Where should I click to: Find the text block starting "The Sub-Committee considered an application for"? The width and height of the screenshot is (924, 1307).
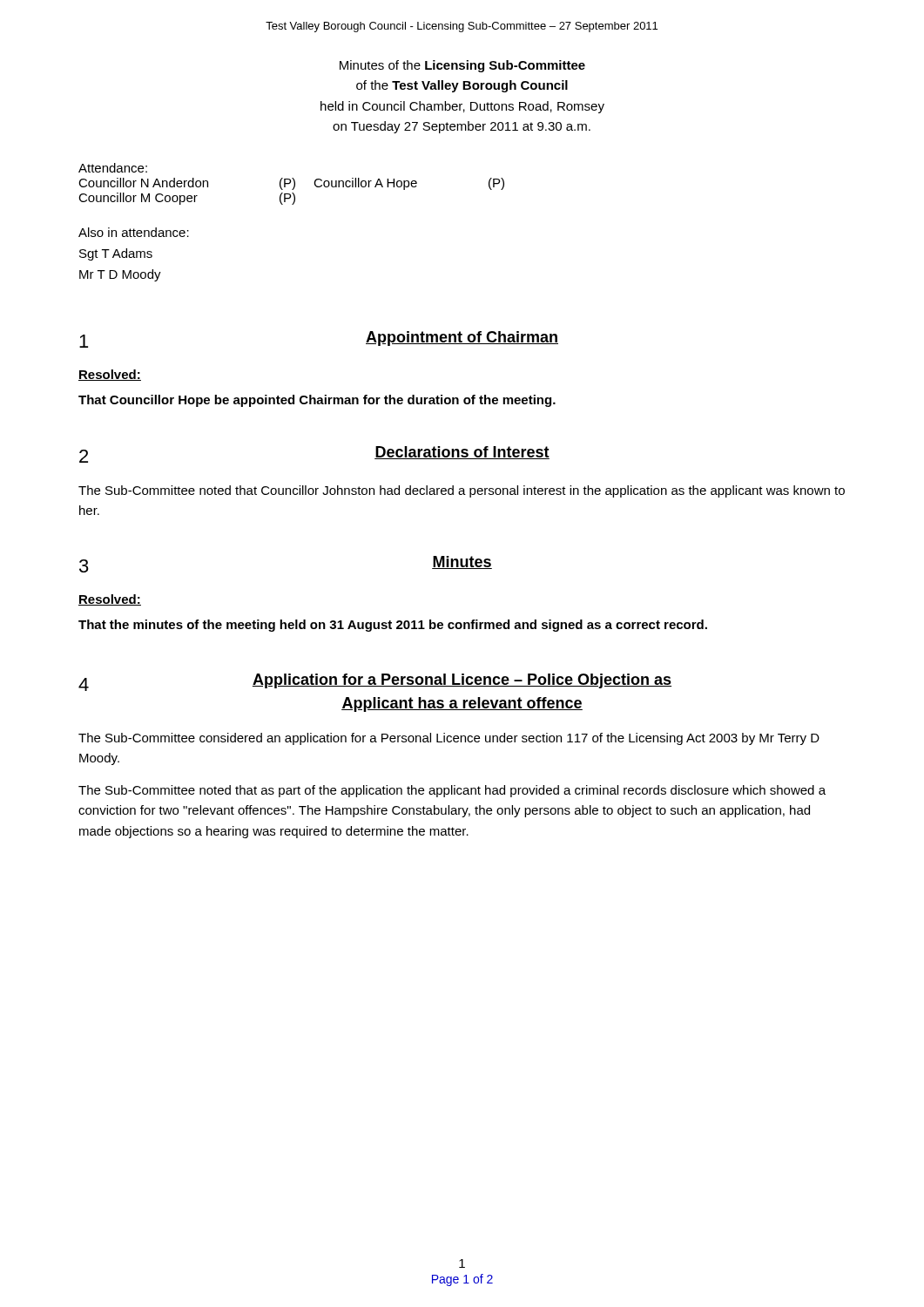coord(449,747)
